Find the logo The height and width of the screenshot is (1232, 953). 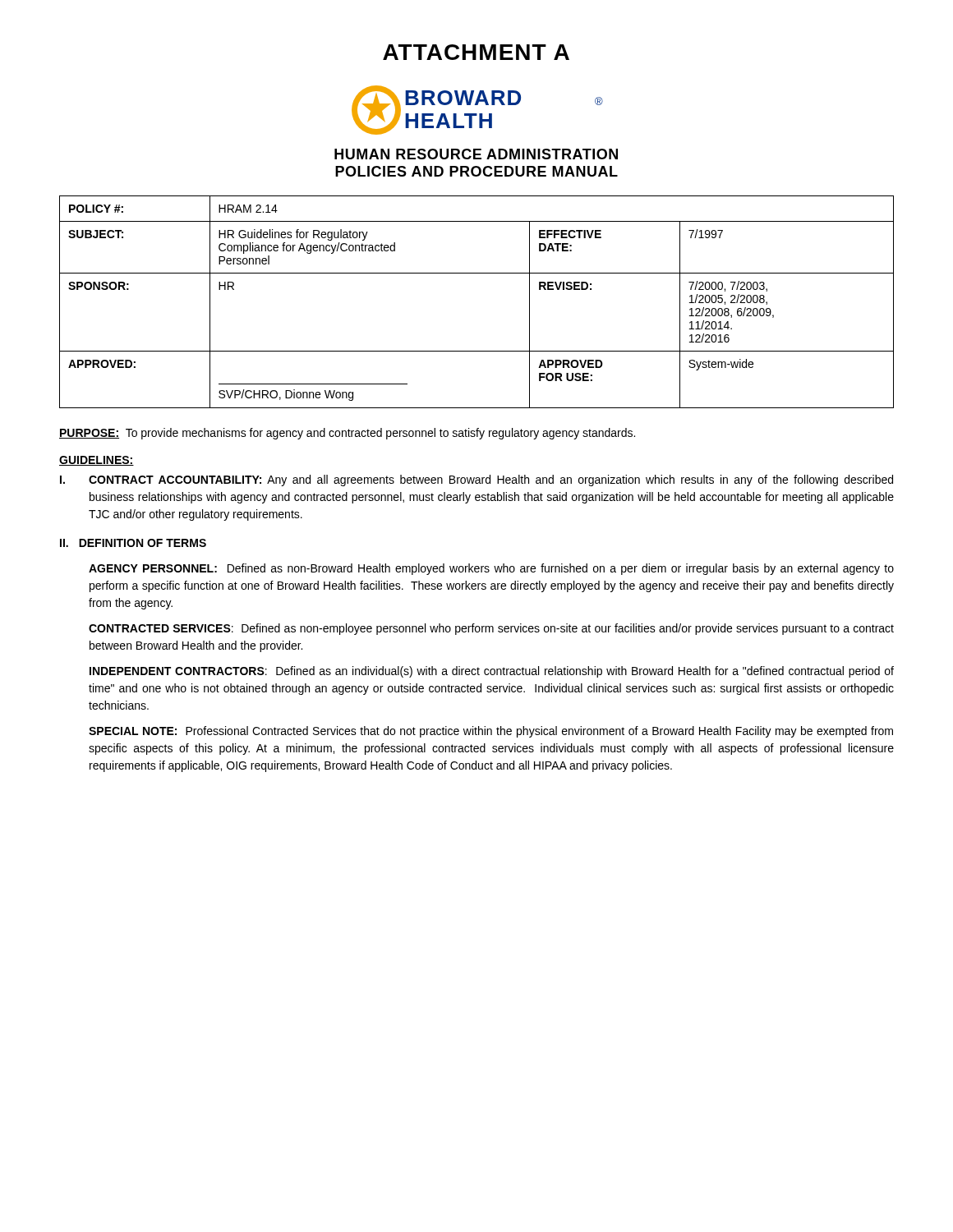pyautogui.click(x=476, y=131)
